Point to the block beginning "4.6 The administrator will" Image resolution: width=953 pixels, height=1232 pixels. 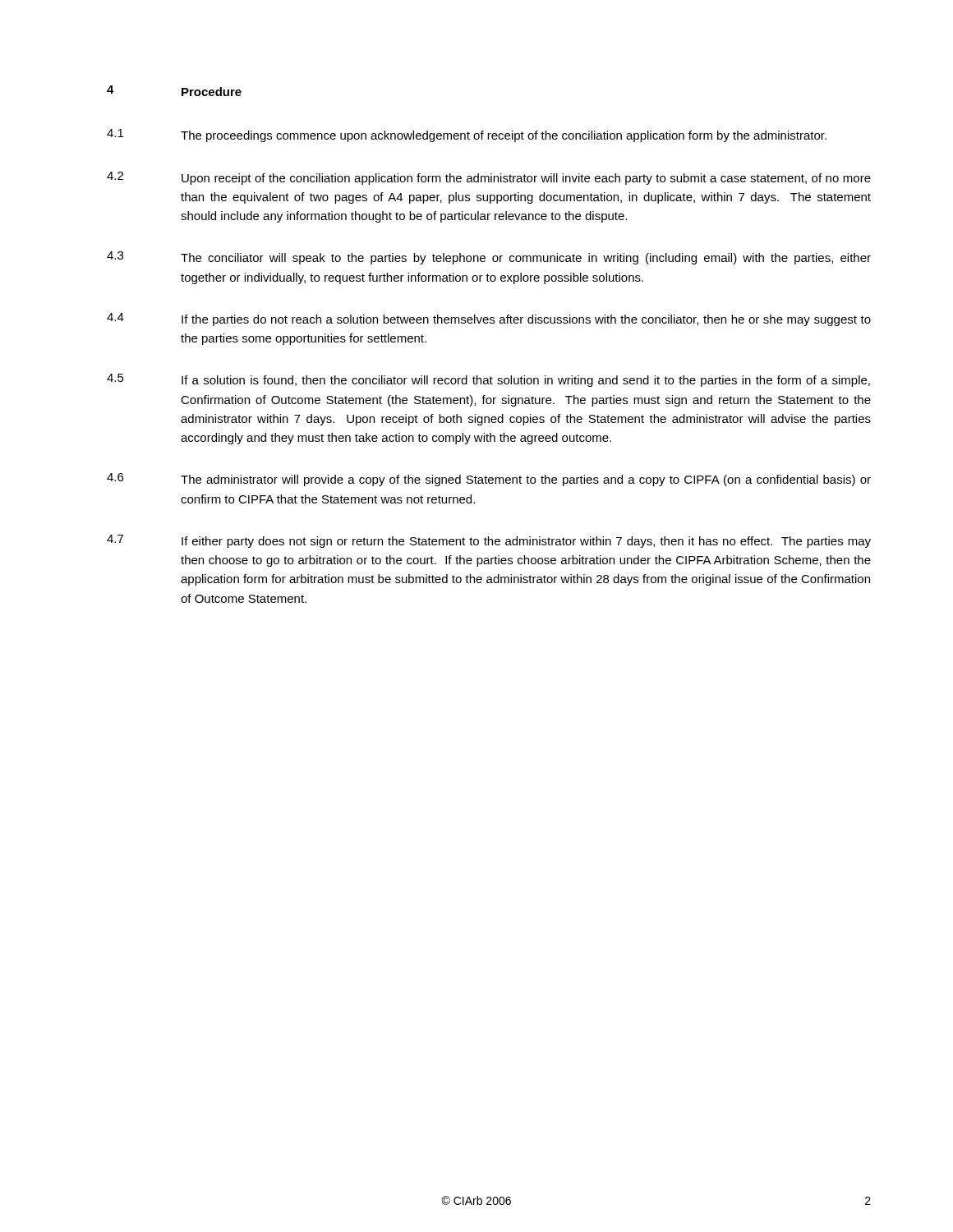pyautogui.click(x=489, y=489)
